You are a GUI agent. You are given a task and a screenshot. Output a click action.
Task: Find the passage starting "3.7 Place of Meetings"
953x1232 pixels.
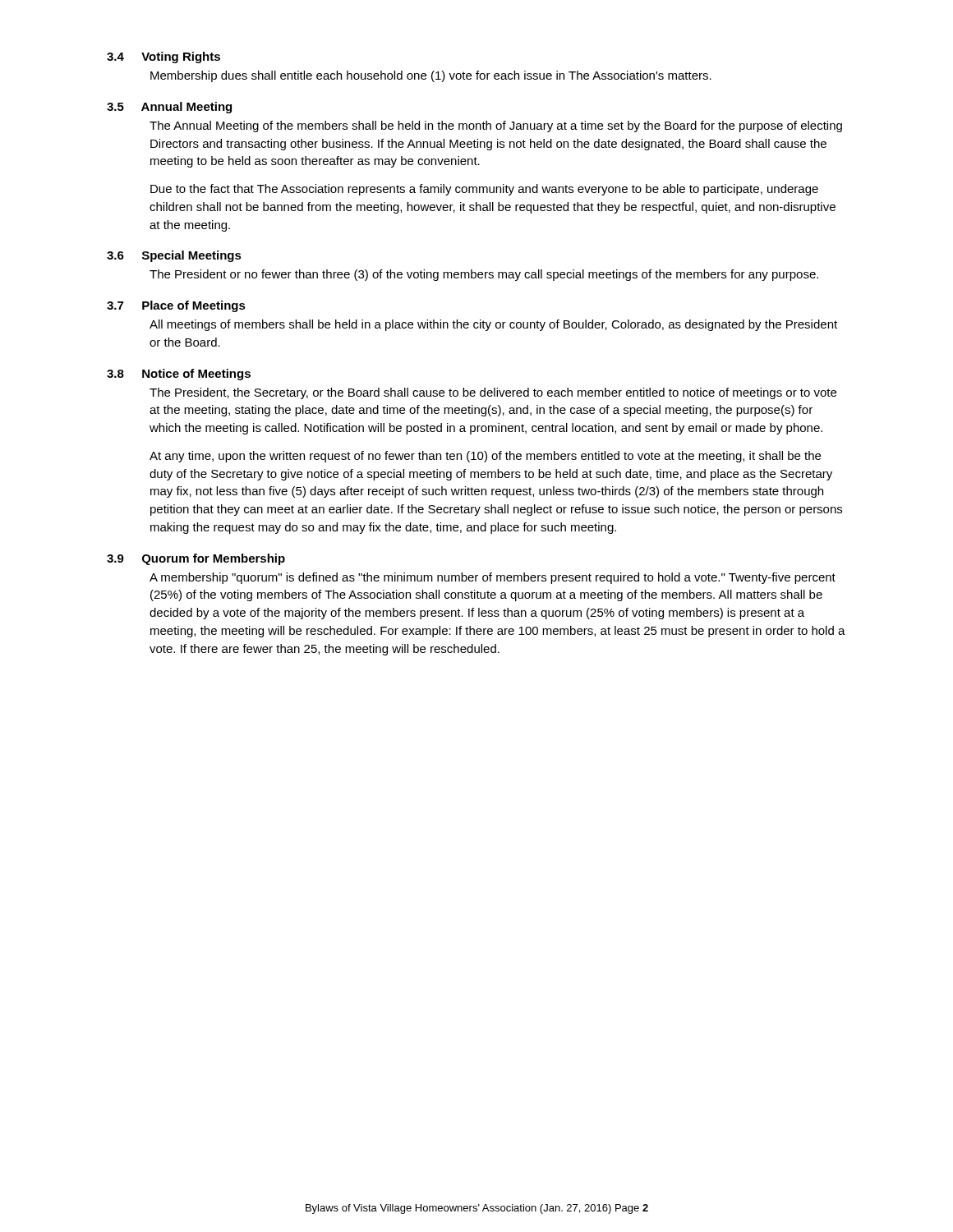(x=176, y=305)
